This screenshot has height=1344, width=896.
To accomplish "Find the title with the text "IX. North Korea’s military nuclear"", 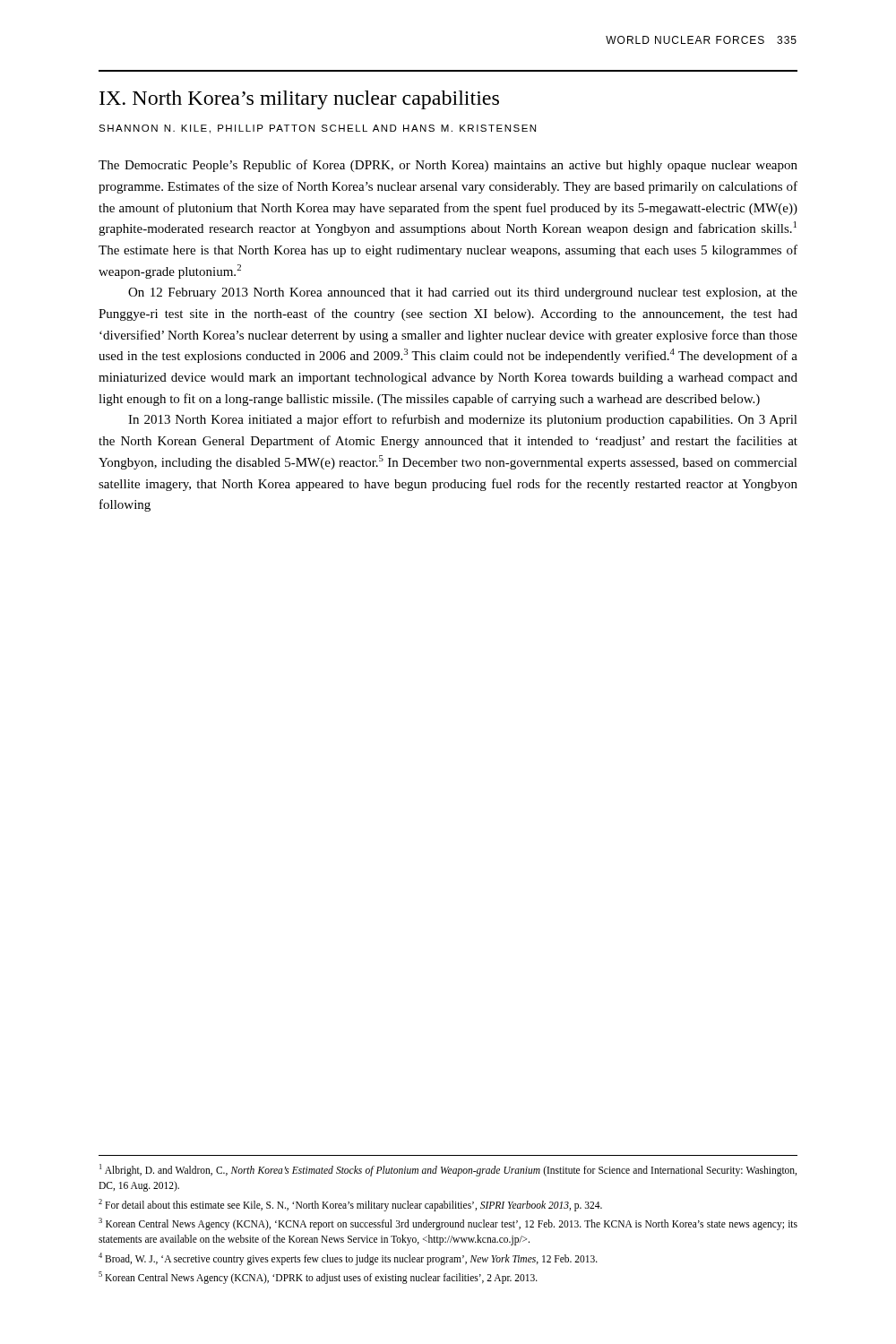I will pos(299,98).
